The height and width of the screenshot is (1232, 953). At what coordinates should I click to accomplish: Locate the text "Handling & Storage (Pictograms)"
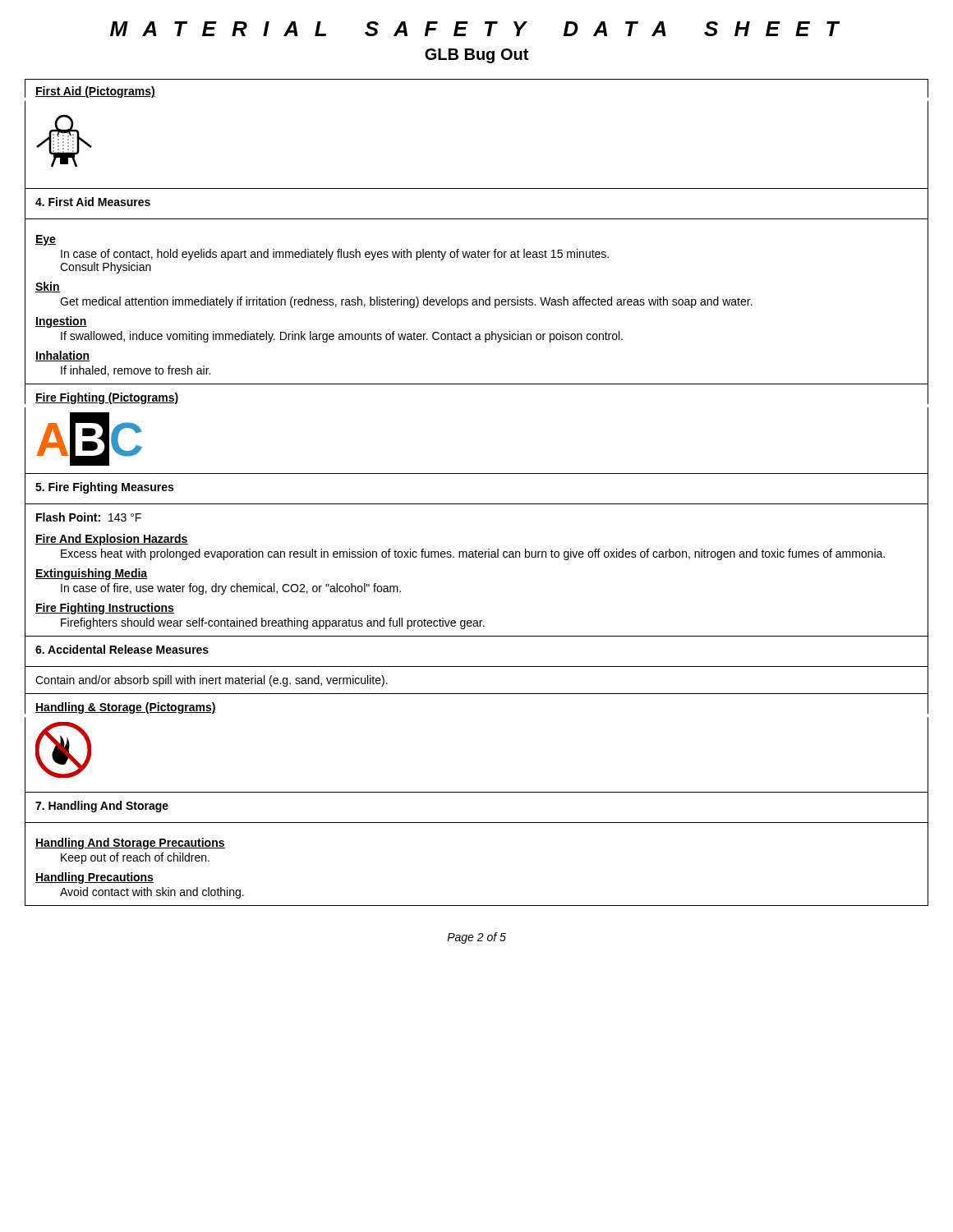126,708
